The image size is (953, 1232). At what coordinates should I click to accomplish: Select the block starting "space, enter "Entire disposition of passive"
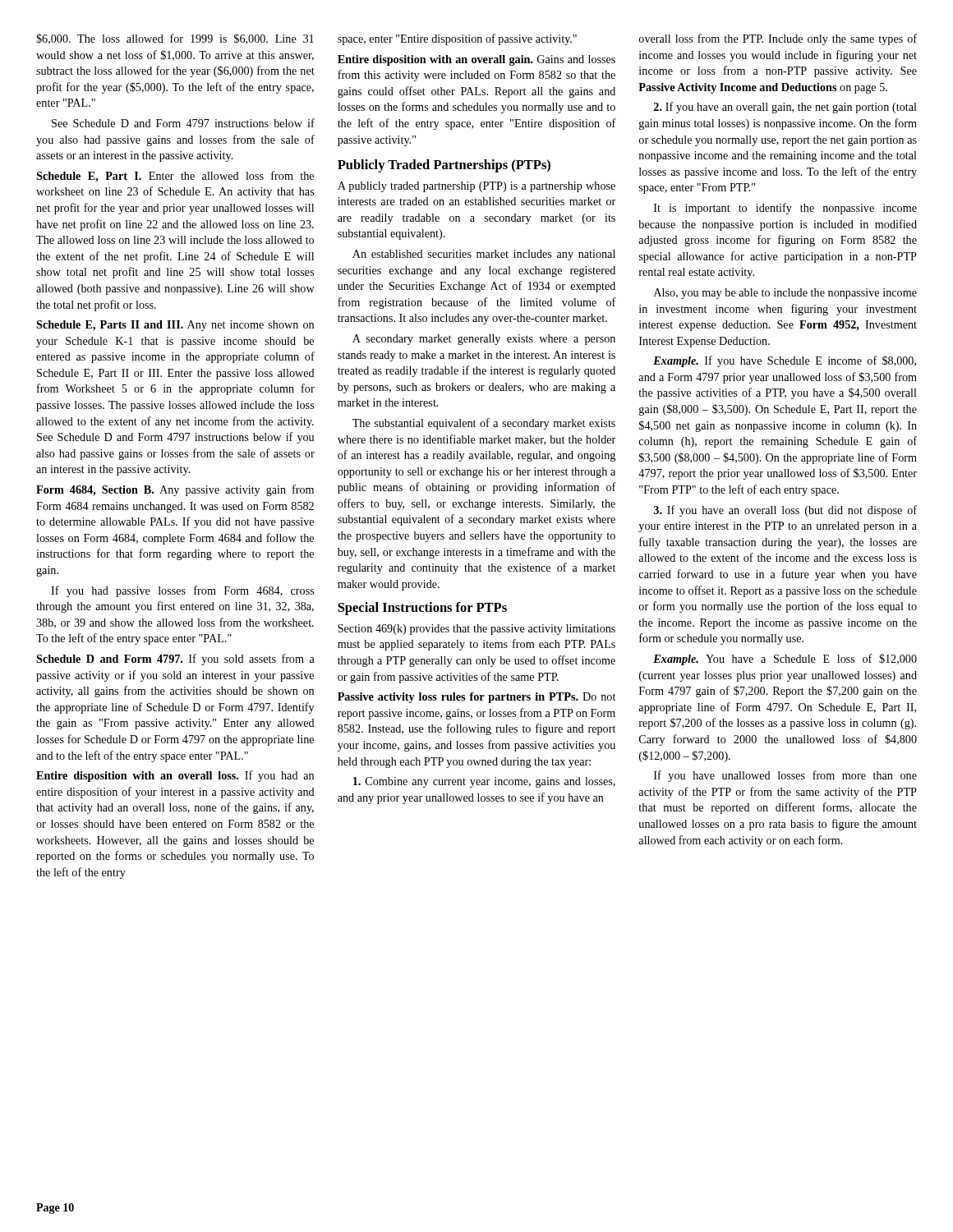pos(476,90)
